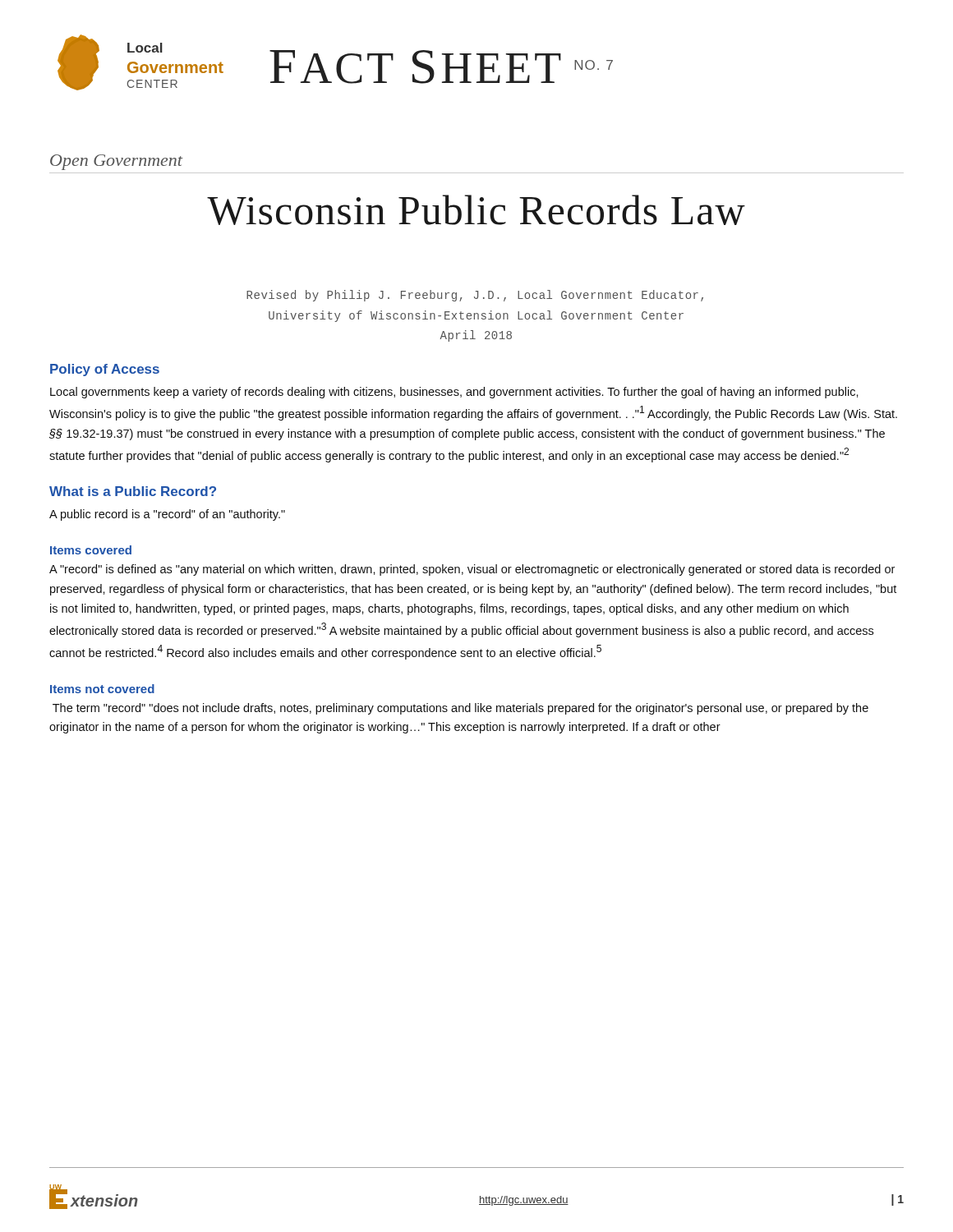The image size is (953, 1232).
Task: Locate the text "Open Government"
Action: pyautogui.click(x=116, y=160)
